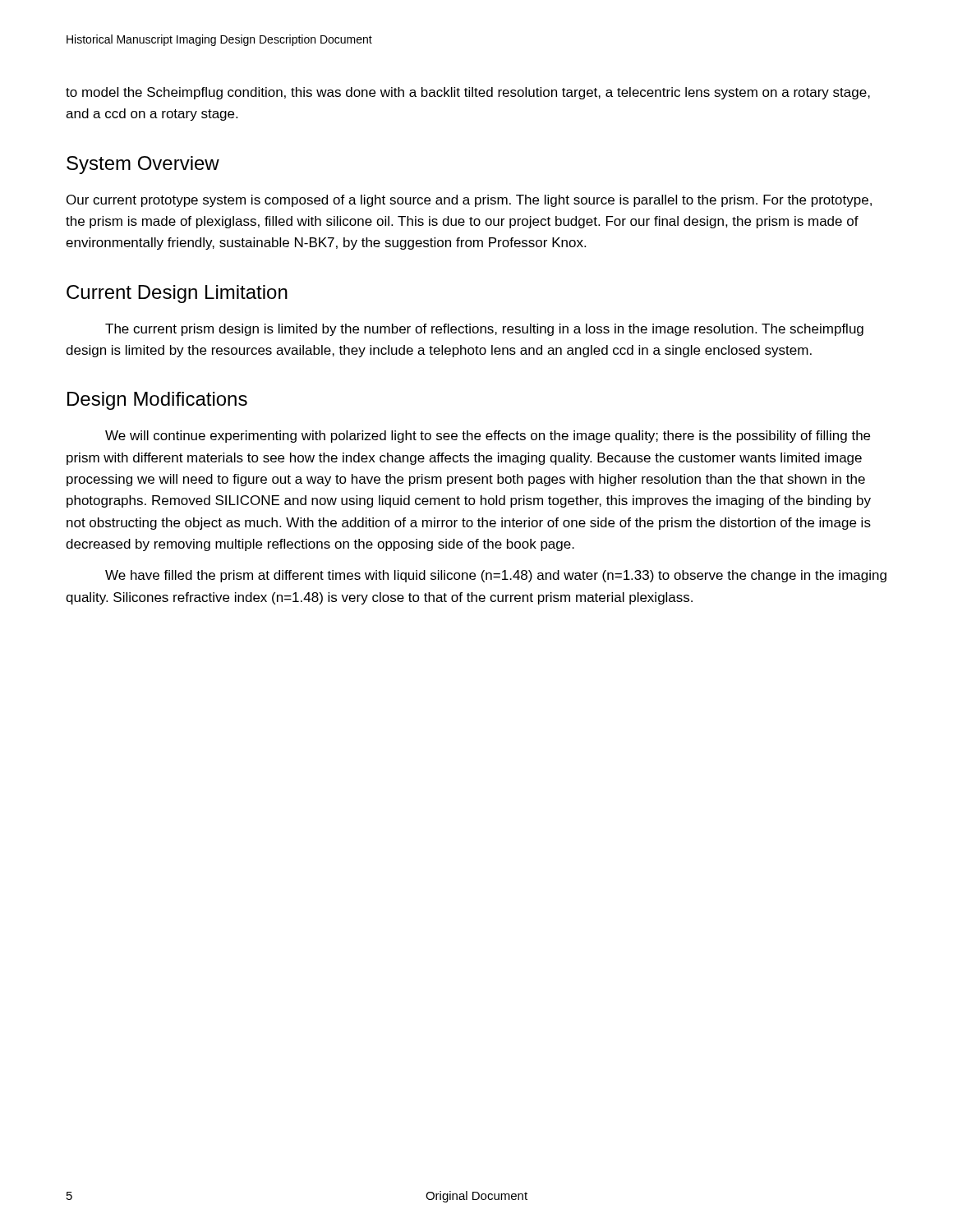Click on the section header with the text "System Overview"
Image resolution: width=953 pixels, height=1232 pixels.
pyautogui.click(x=142, y=163)
